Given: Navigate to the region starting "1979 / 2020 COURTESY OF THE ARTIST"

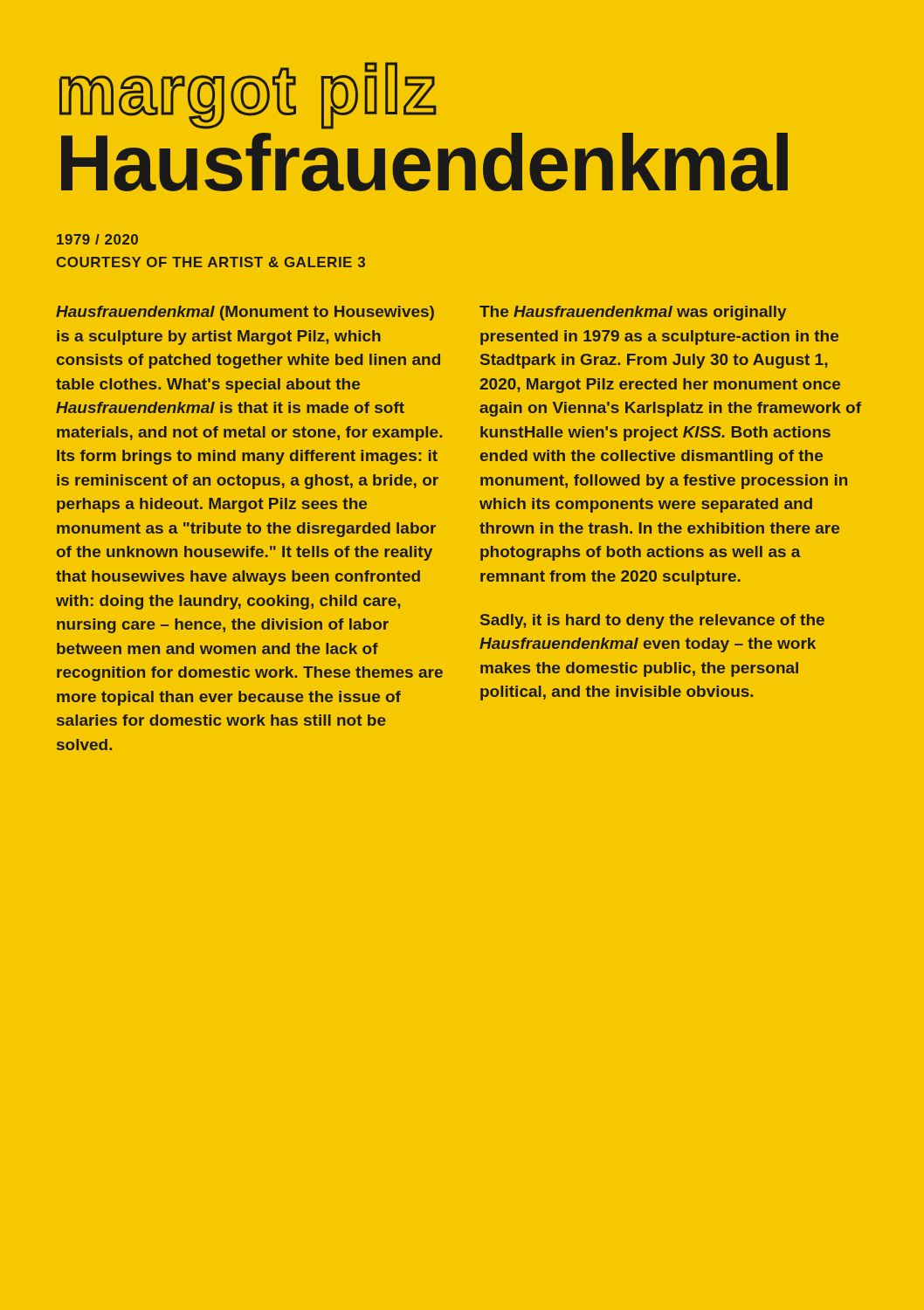Looking at the screenshot, I should (97, 239).
